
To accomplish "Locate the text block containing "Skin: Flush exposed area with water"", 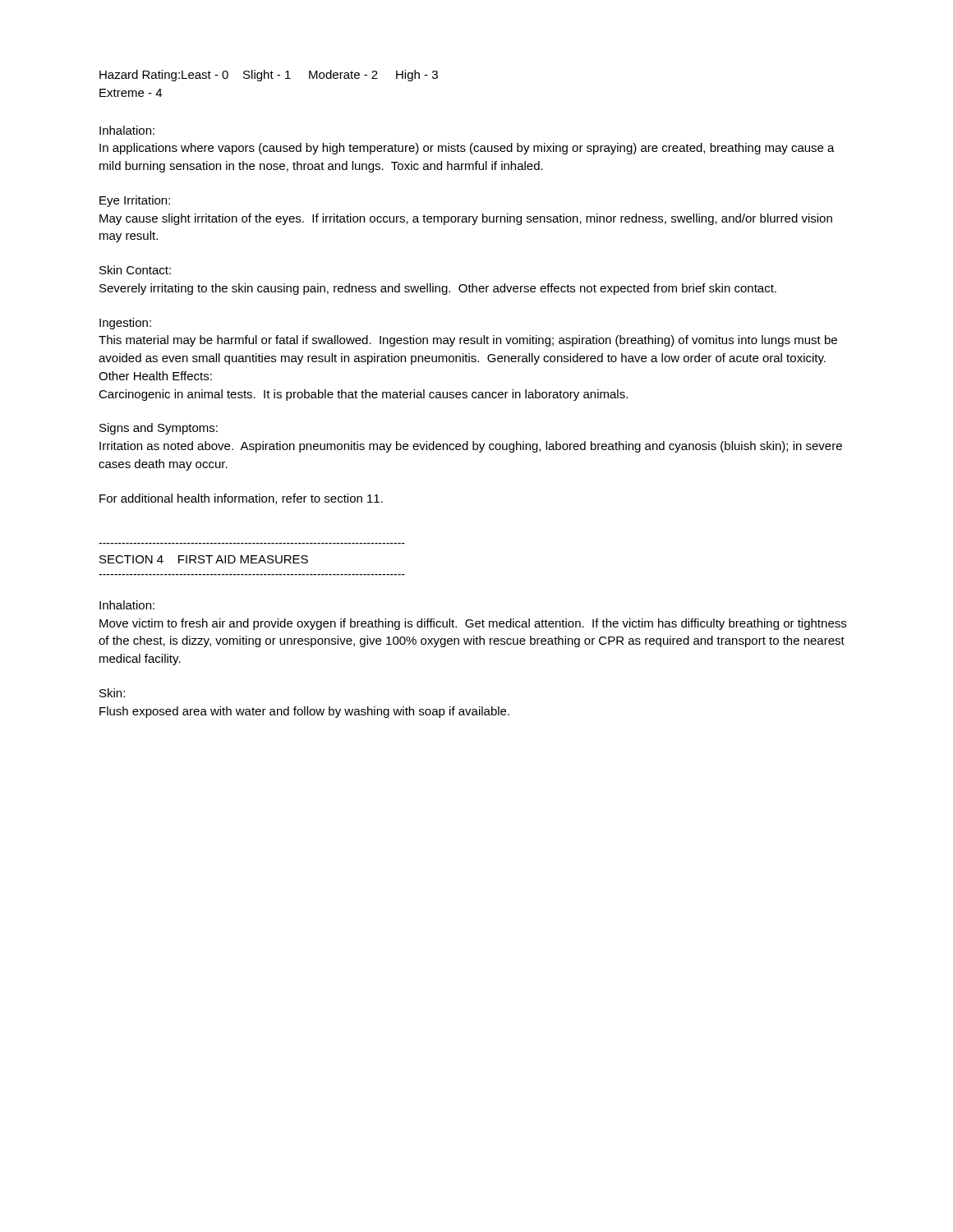I will [x=304, y=702].
